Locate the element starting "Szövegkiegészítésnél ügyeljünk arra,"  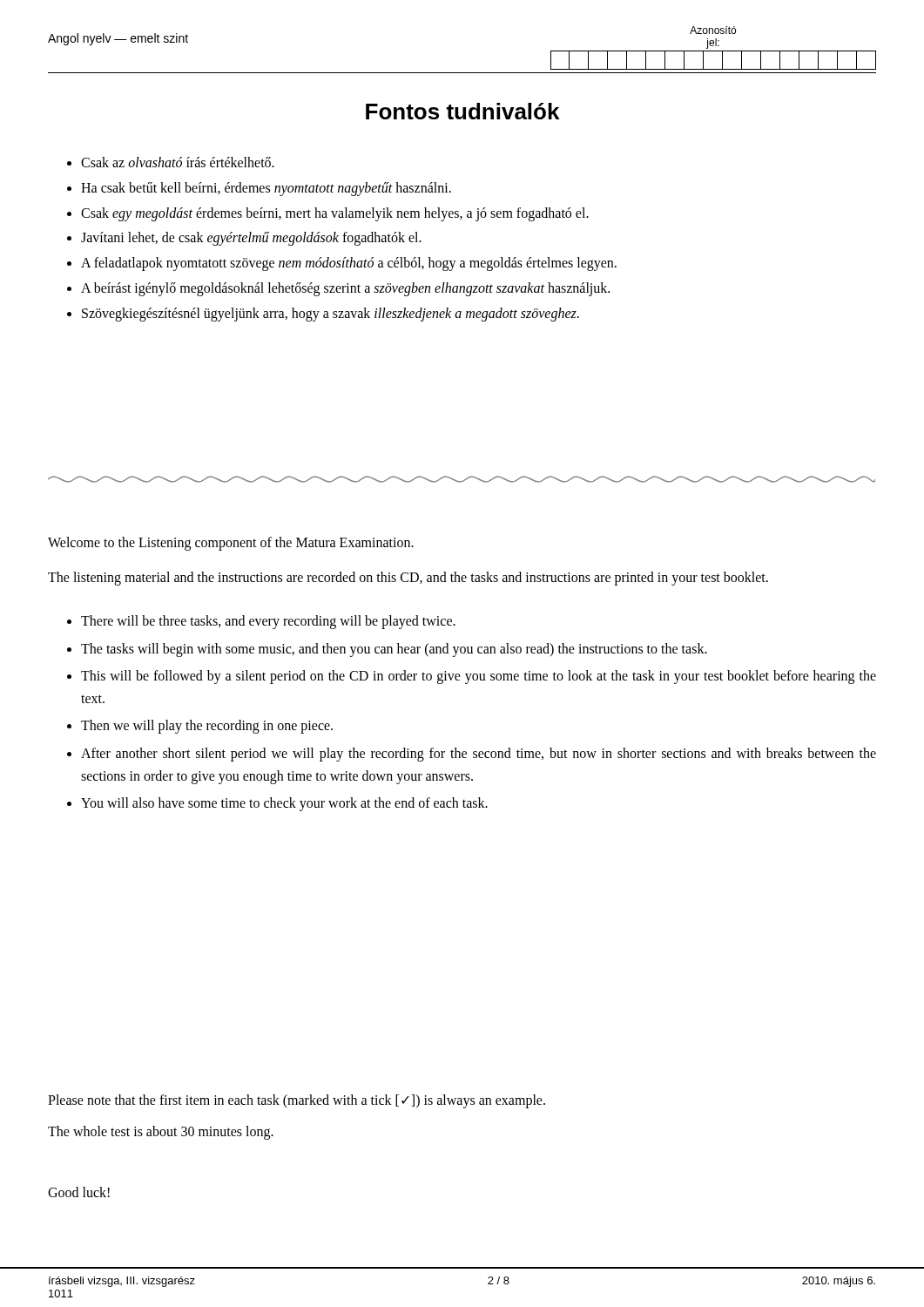(330, 313)
